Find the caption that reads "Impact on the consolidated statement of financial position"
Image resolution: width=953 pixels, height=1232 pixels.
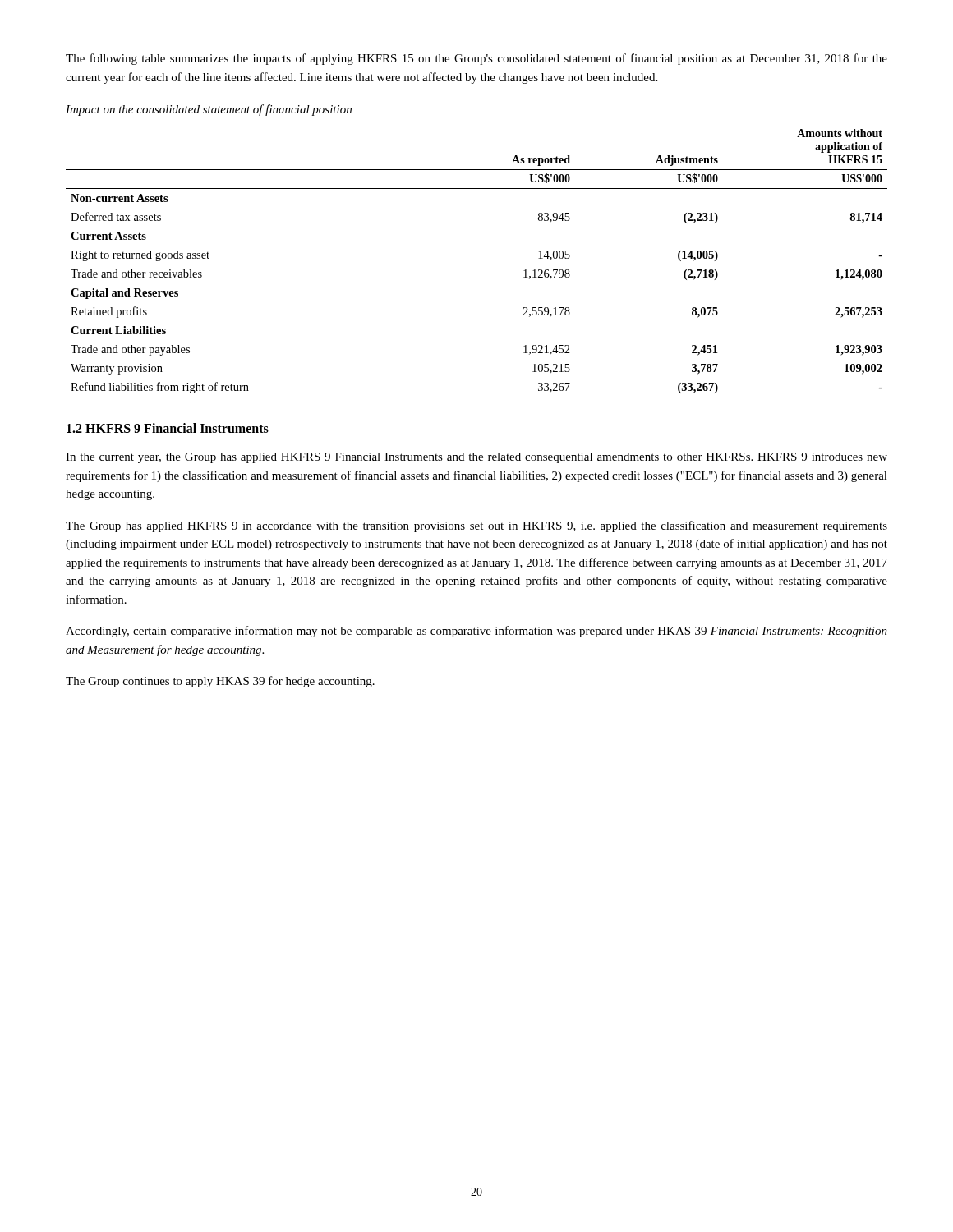coord(209,109)
